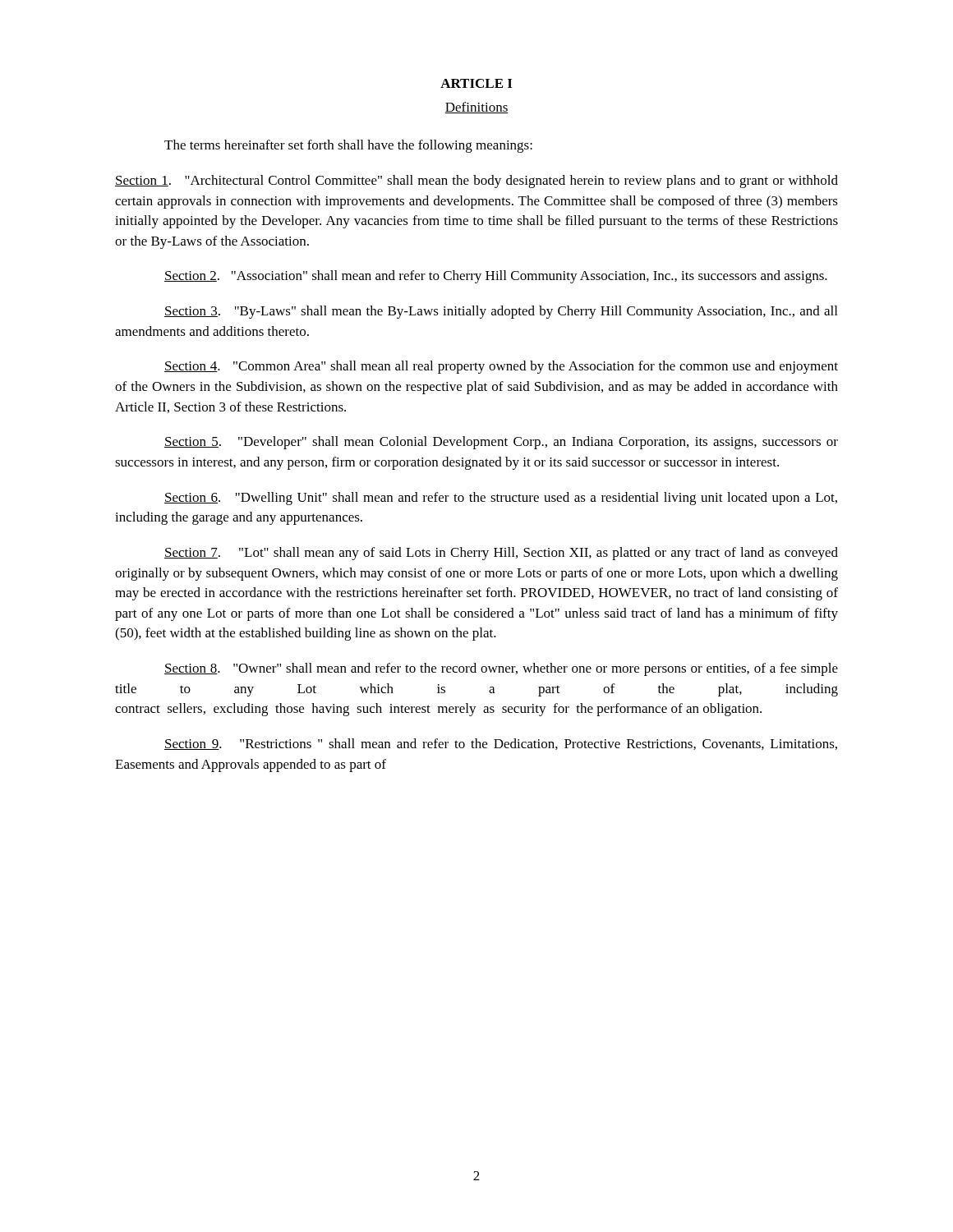The image size is (953, 1232).
Task: Point to the block beginning "Section 3. "By-Laws" shall mean the By-Laws initially"
Action: (476, 321)
